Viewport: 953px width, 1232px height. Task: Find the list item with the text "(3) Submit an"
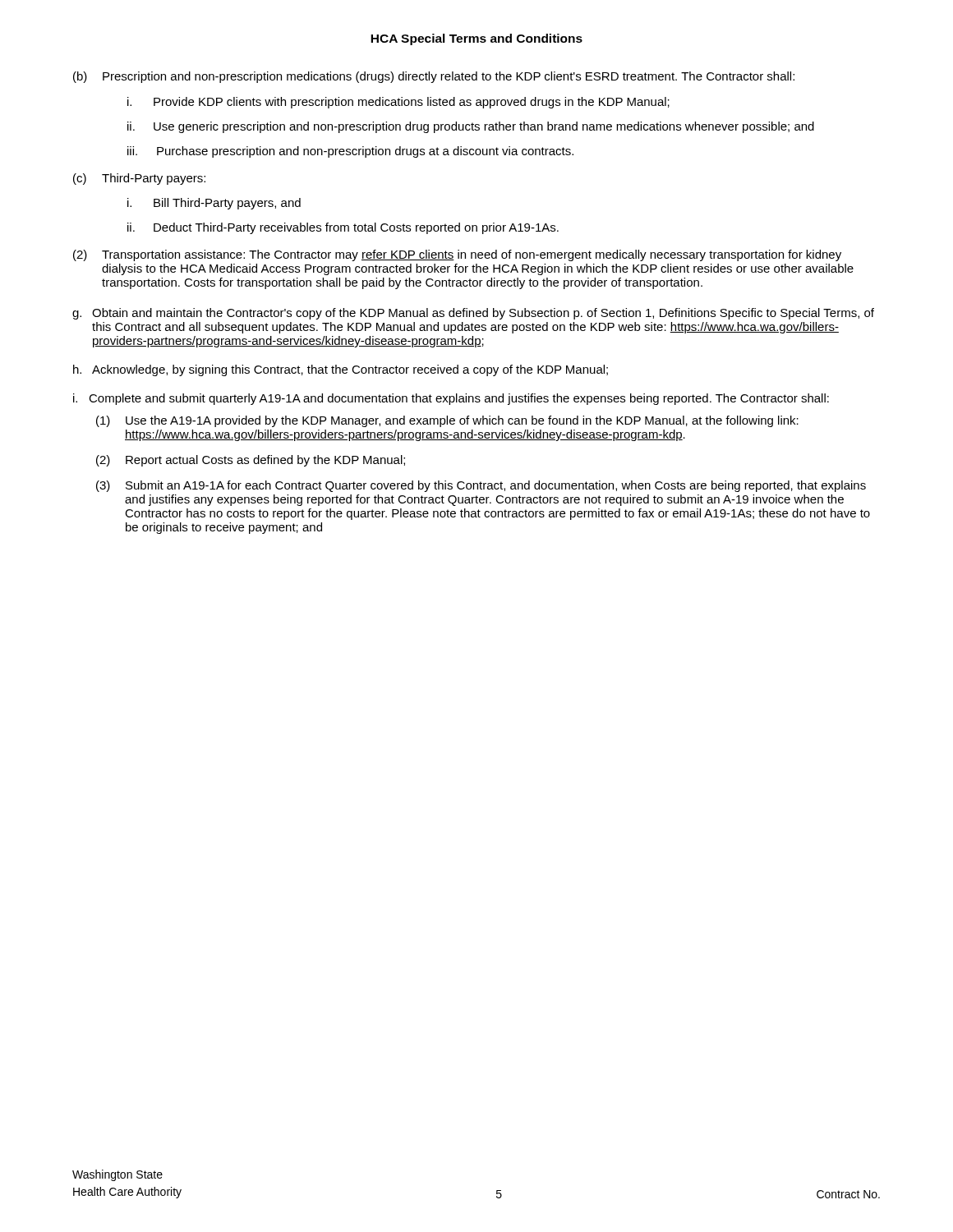(488, 506)
